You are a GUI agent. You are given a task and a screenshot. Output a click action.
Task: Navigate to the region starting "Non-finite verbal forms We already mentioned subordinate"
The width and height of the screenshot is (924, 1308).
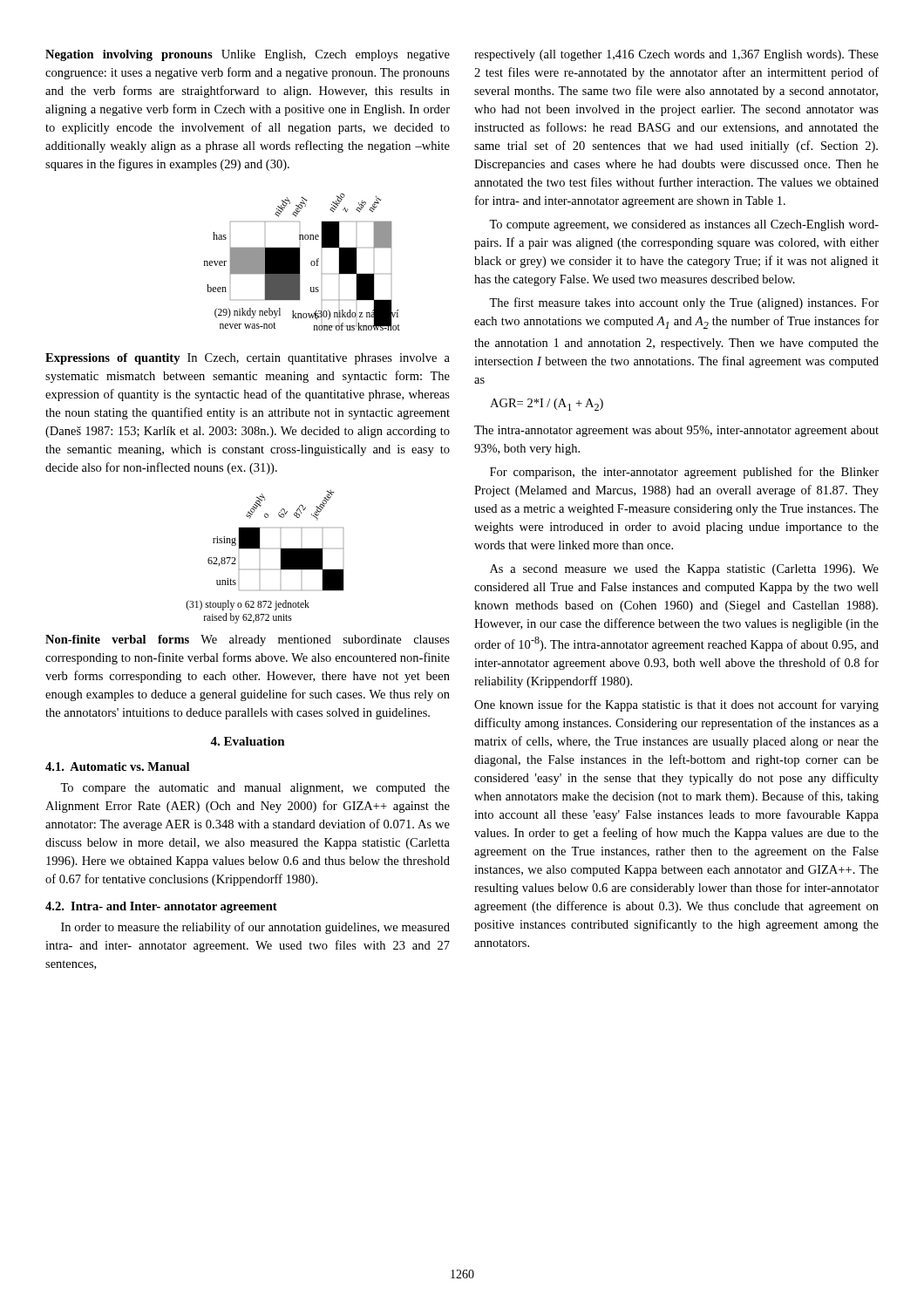point(248,676)
